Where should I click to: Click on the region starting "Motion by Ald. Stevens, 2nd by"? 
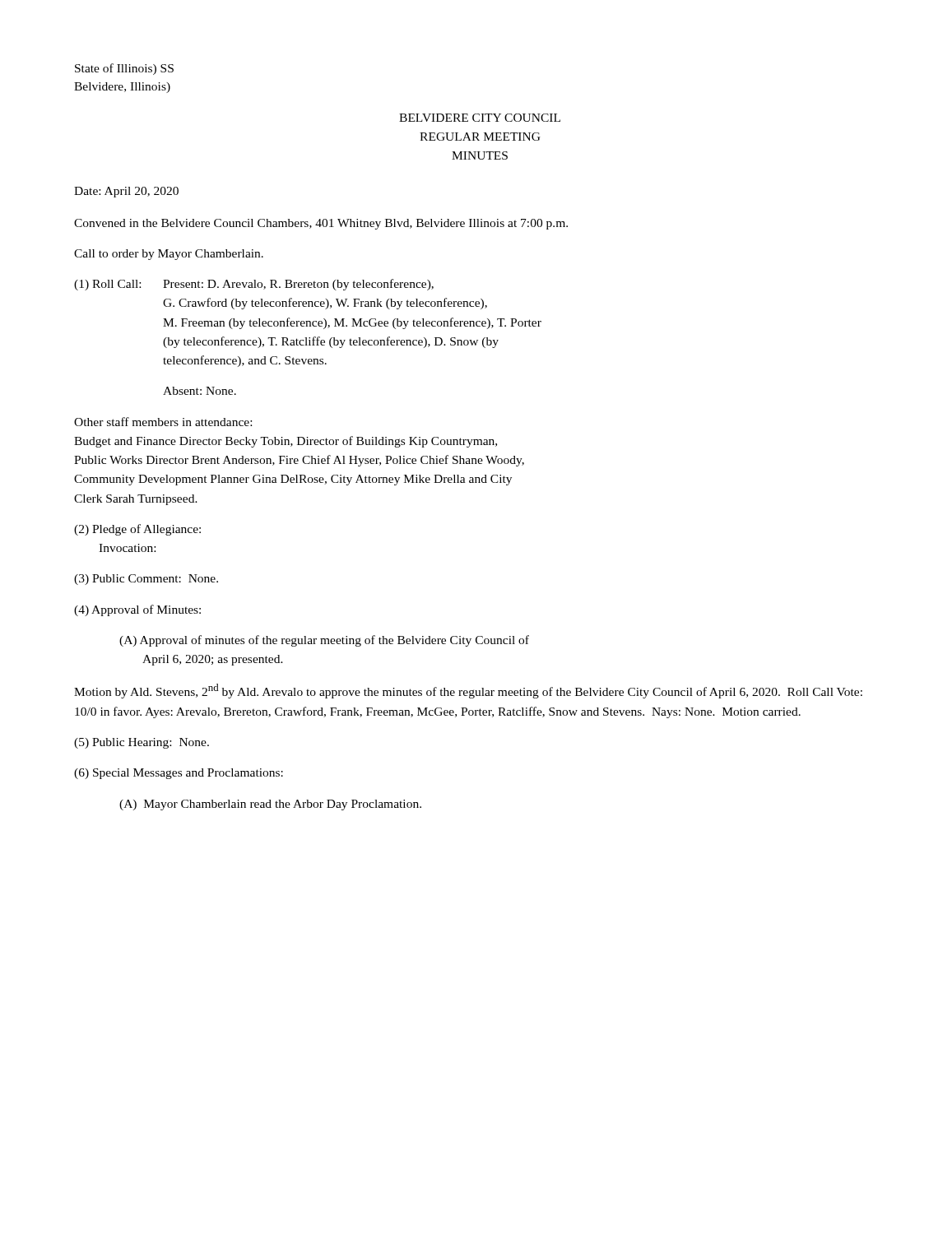coord(469,700)
